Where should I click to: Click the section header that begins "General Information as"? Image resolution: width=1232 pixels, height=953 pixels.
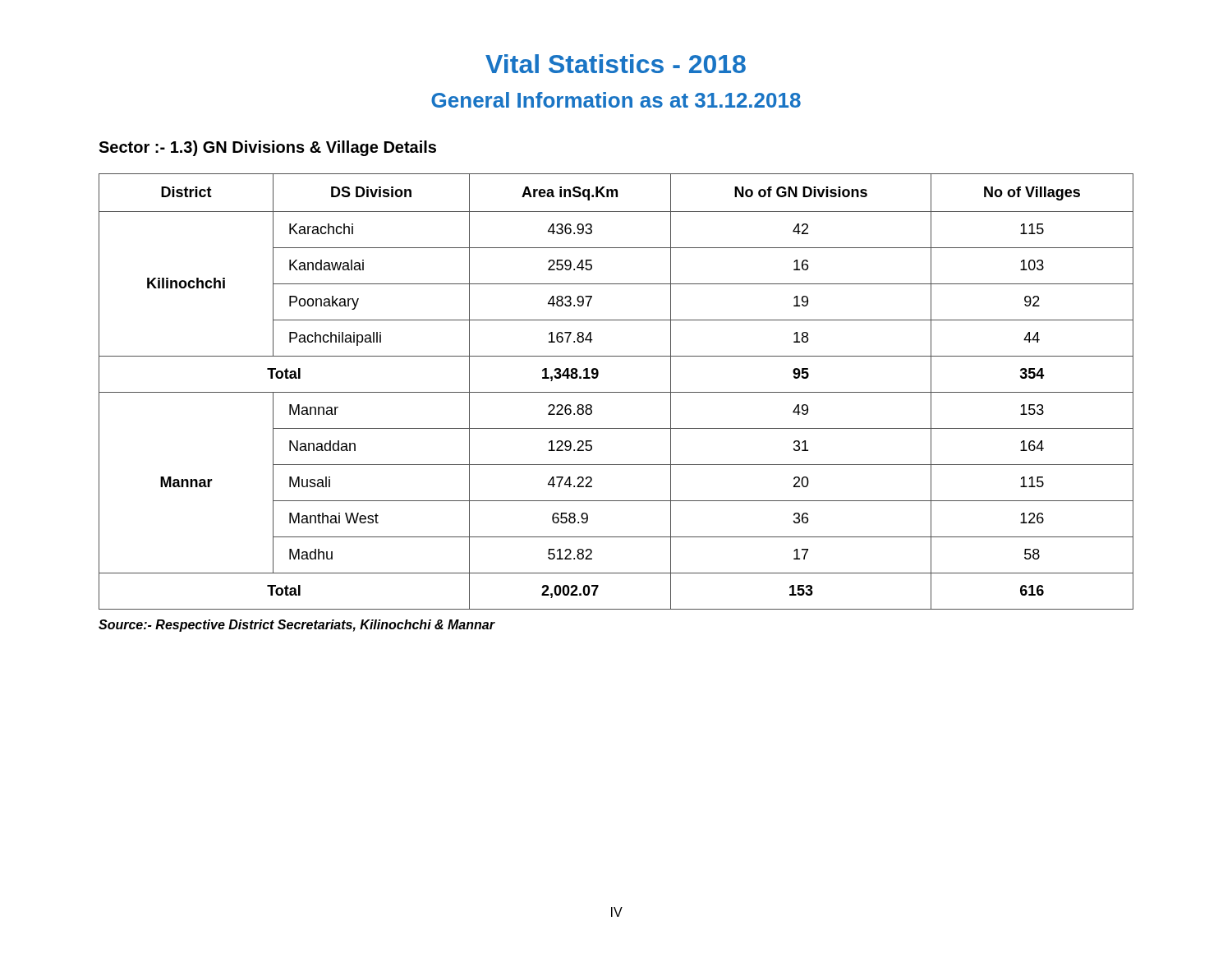pos(616,100)
